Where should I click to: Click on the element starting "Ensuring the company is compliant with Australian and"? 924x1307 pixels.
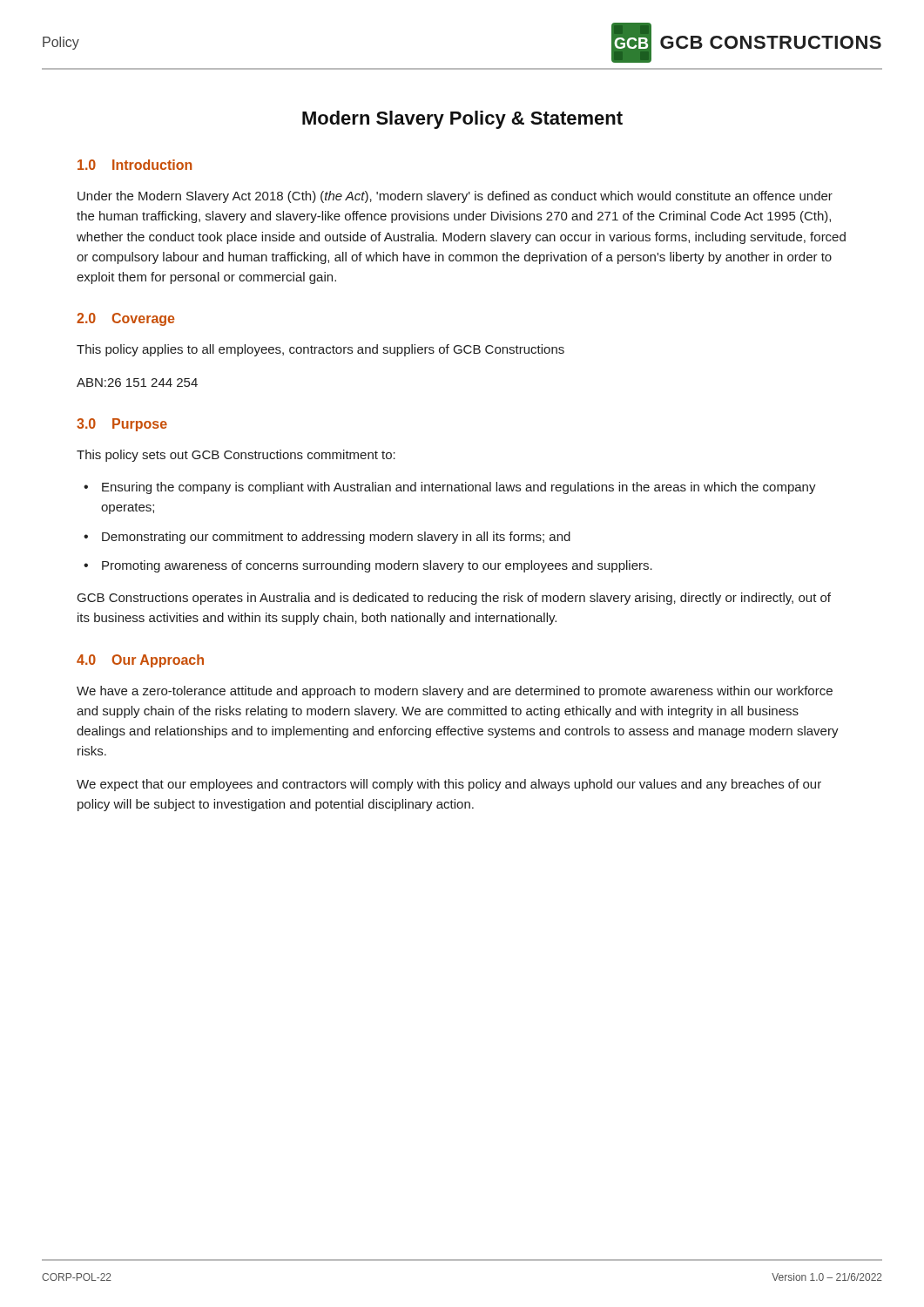click(x=458, y=497)
